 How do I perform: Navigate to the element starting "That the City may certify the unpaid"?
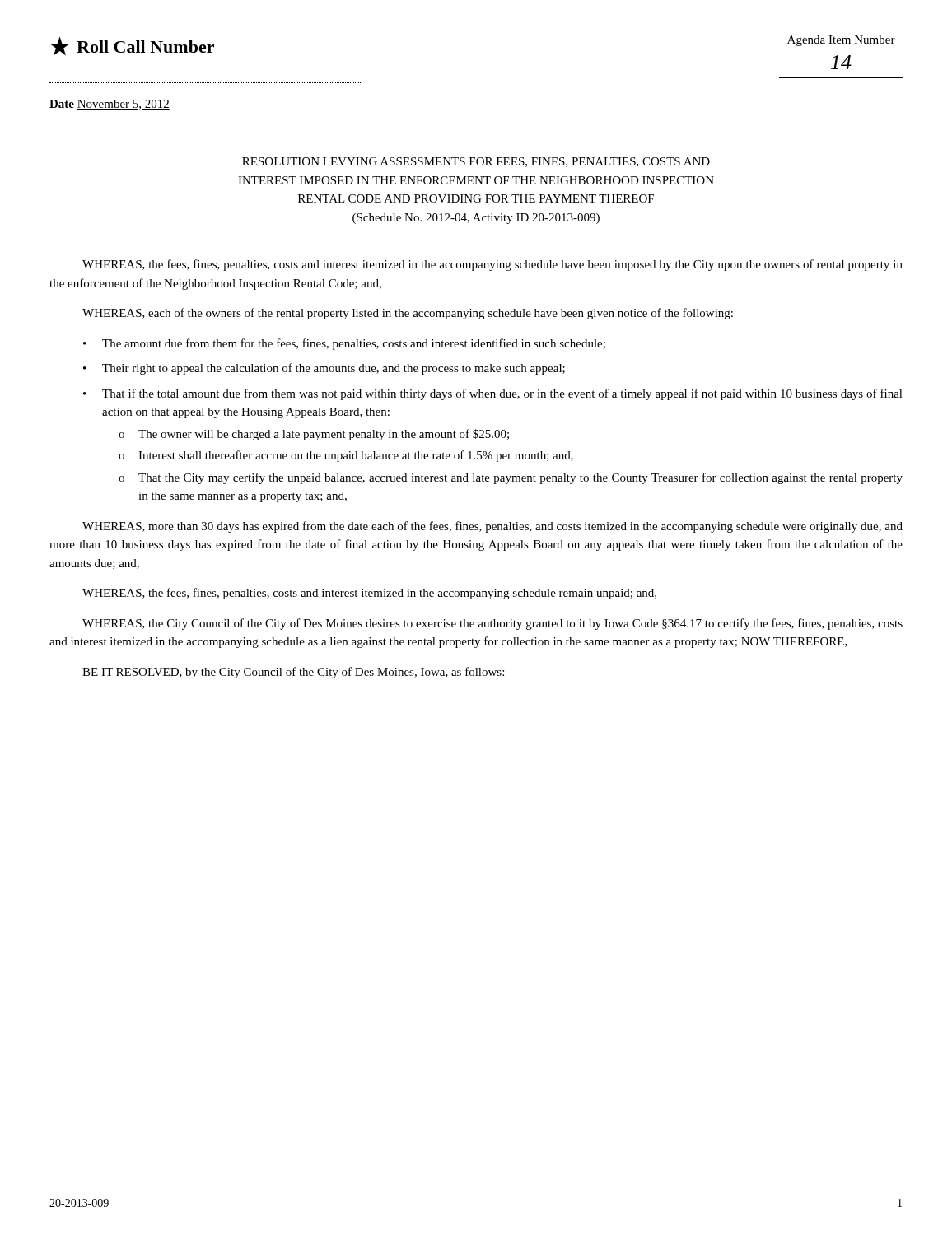click(520, 486)
